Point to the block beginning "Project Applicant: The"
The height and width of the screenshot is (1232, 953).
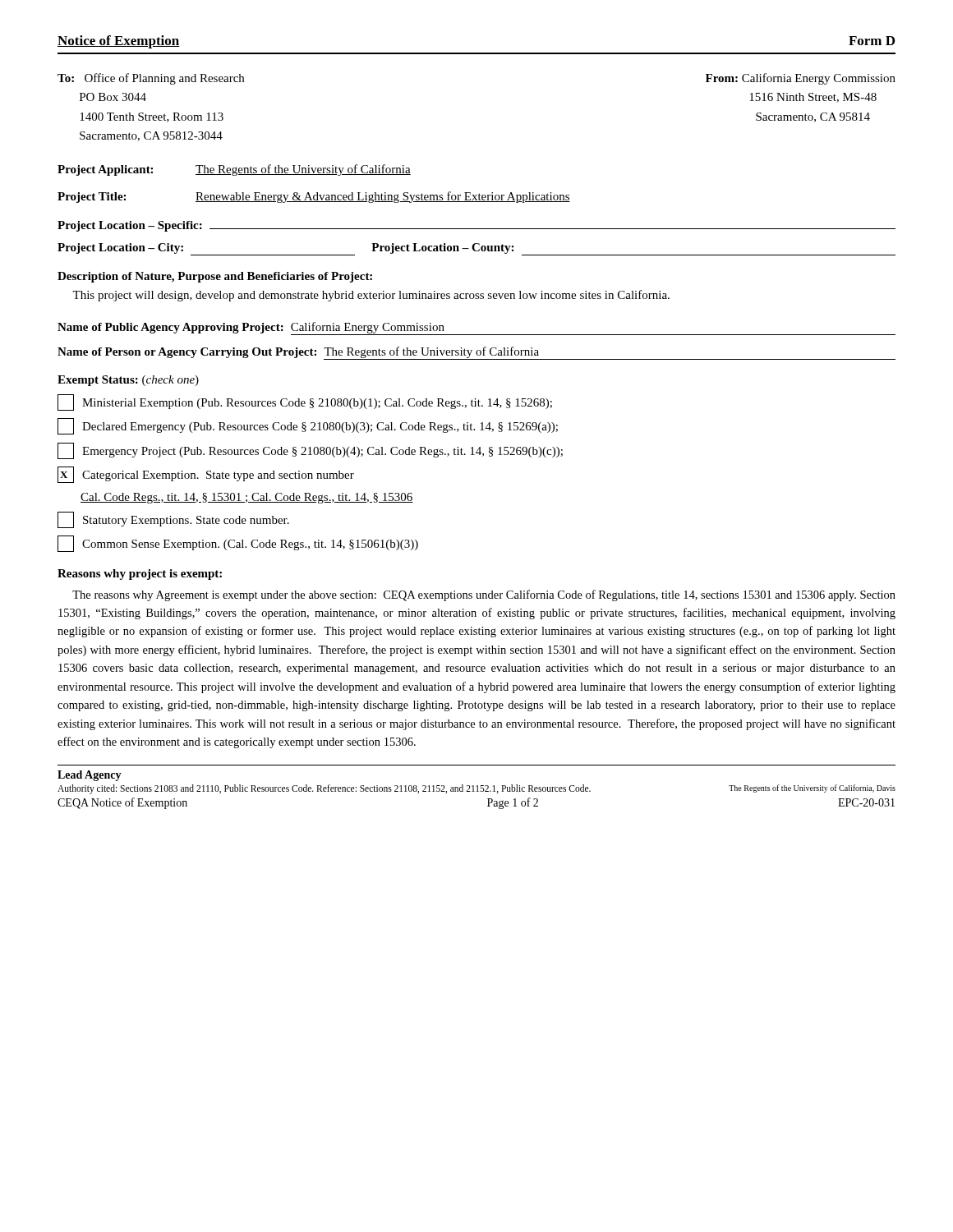tap(234, 170)
